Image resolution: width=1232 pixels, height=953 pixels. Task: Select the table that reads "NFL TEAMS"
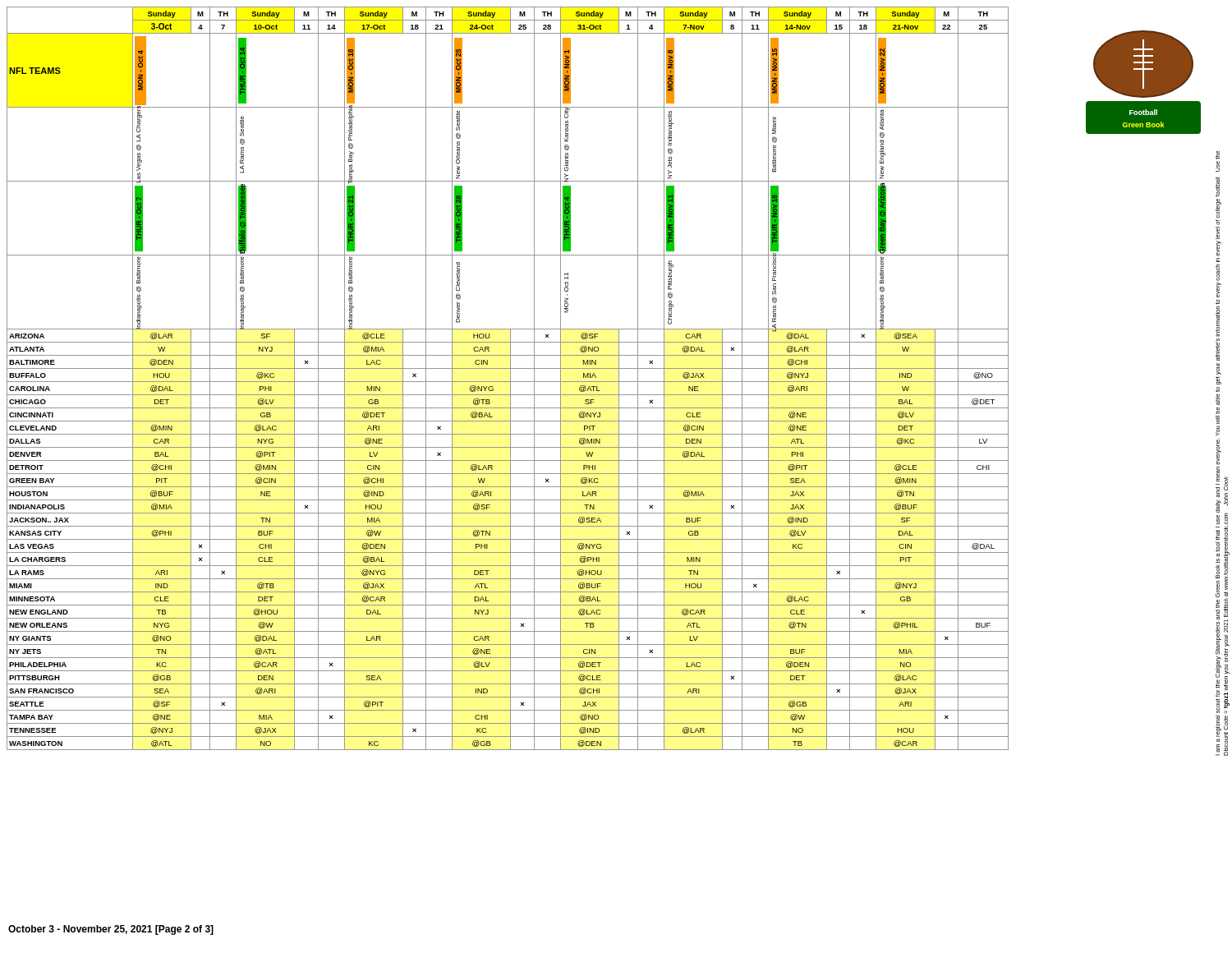508,378
